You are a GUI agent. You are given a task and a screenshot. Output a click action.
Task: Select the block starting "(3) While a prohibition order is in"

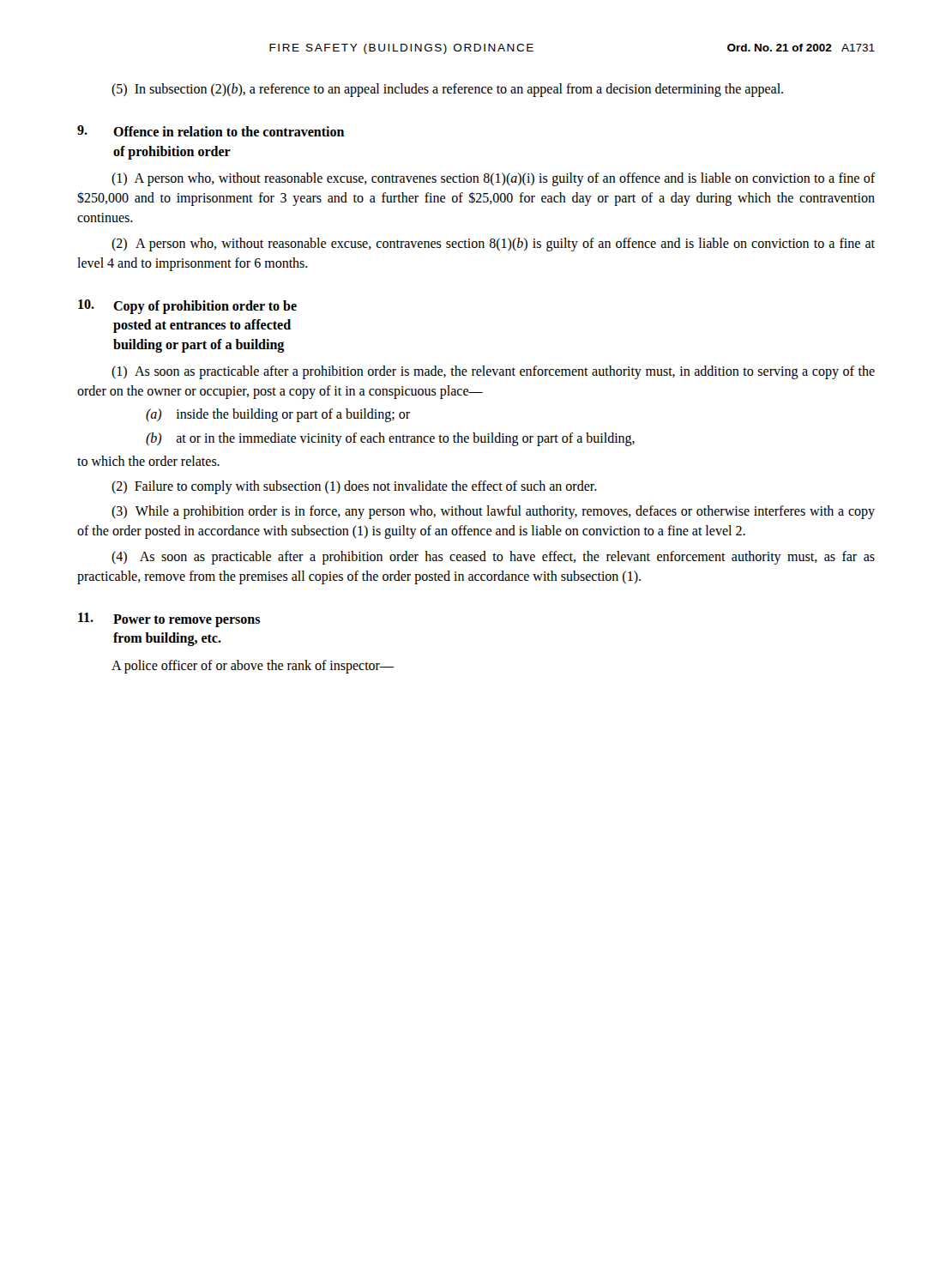tap(476, 521)
